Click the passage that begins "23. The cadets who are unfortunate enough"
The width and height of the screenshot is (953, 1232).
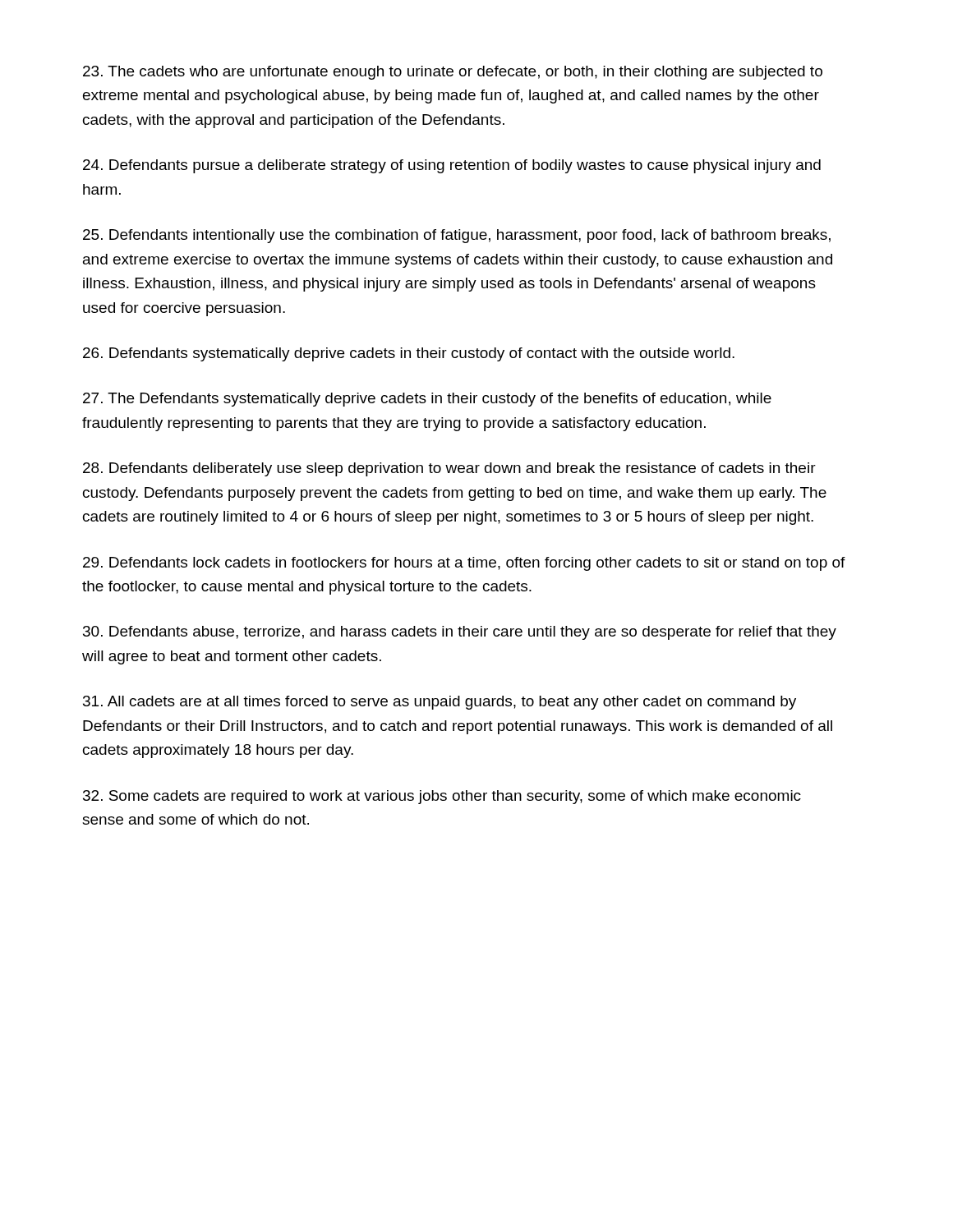coord(453,95)
